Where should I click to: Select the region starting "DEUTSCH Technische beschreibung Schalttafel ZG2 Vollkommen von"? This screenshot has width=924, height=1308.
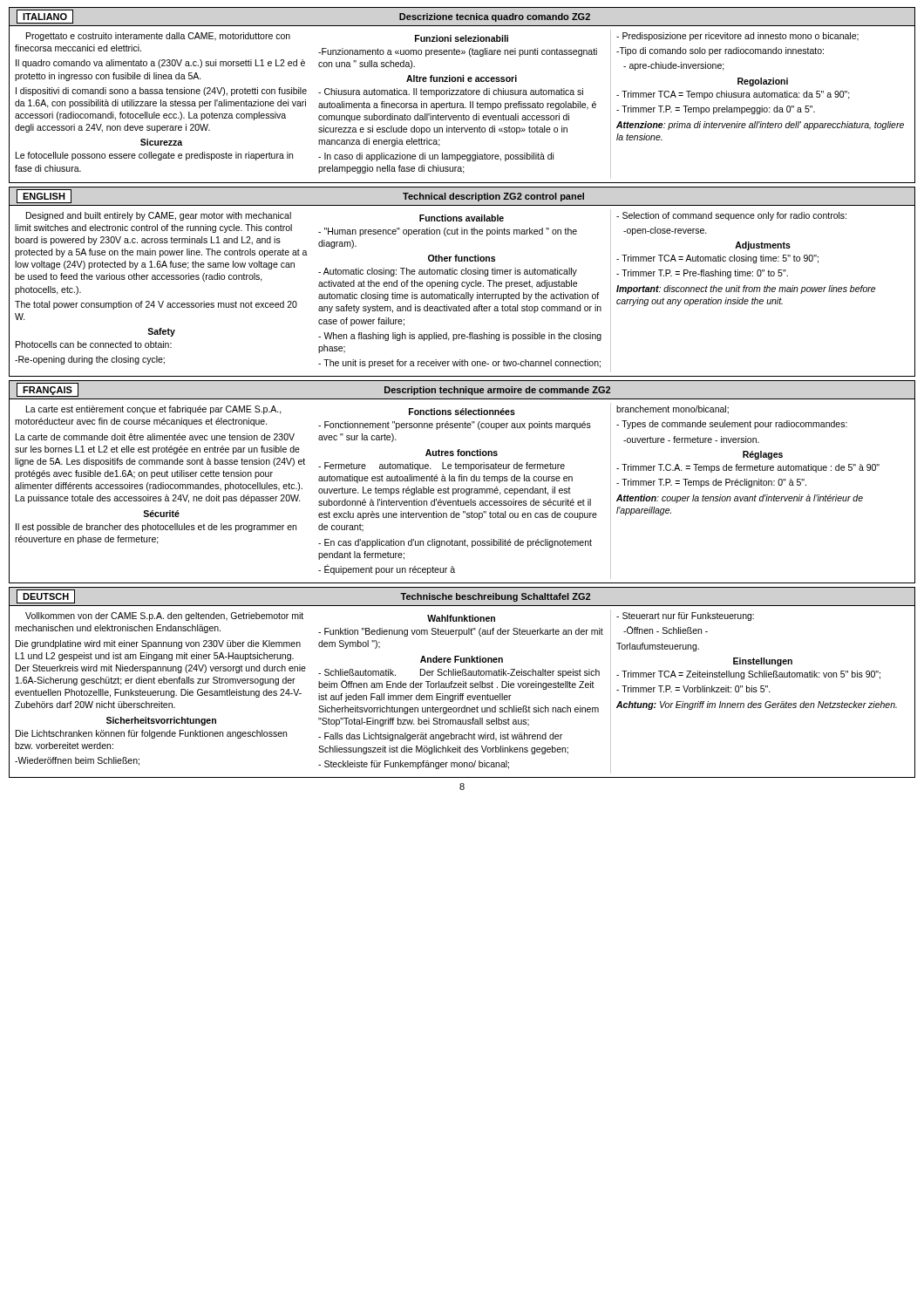462,682
